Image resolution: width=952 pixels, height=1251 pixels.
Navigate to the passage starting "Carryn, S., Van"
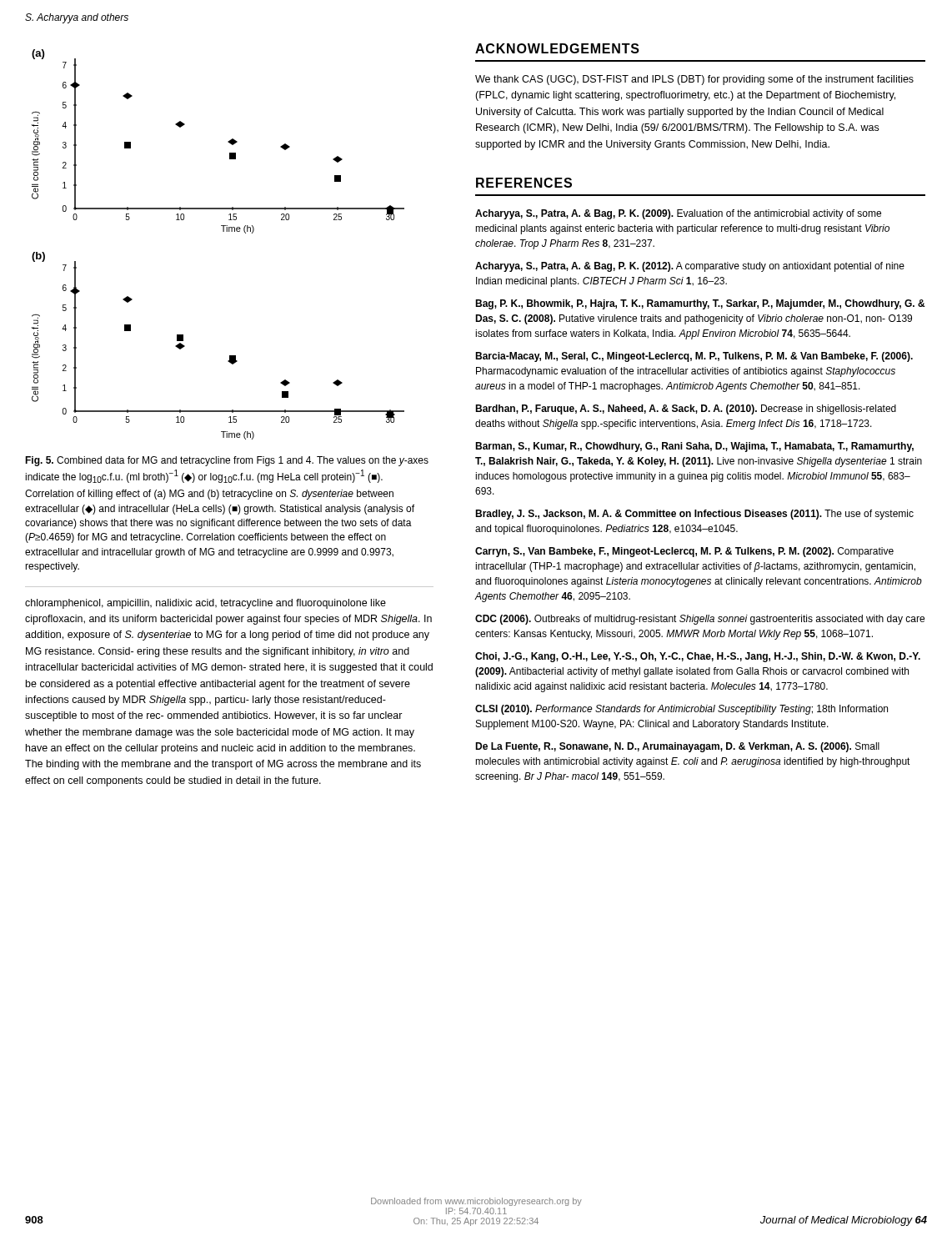(698, 574)
